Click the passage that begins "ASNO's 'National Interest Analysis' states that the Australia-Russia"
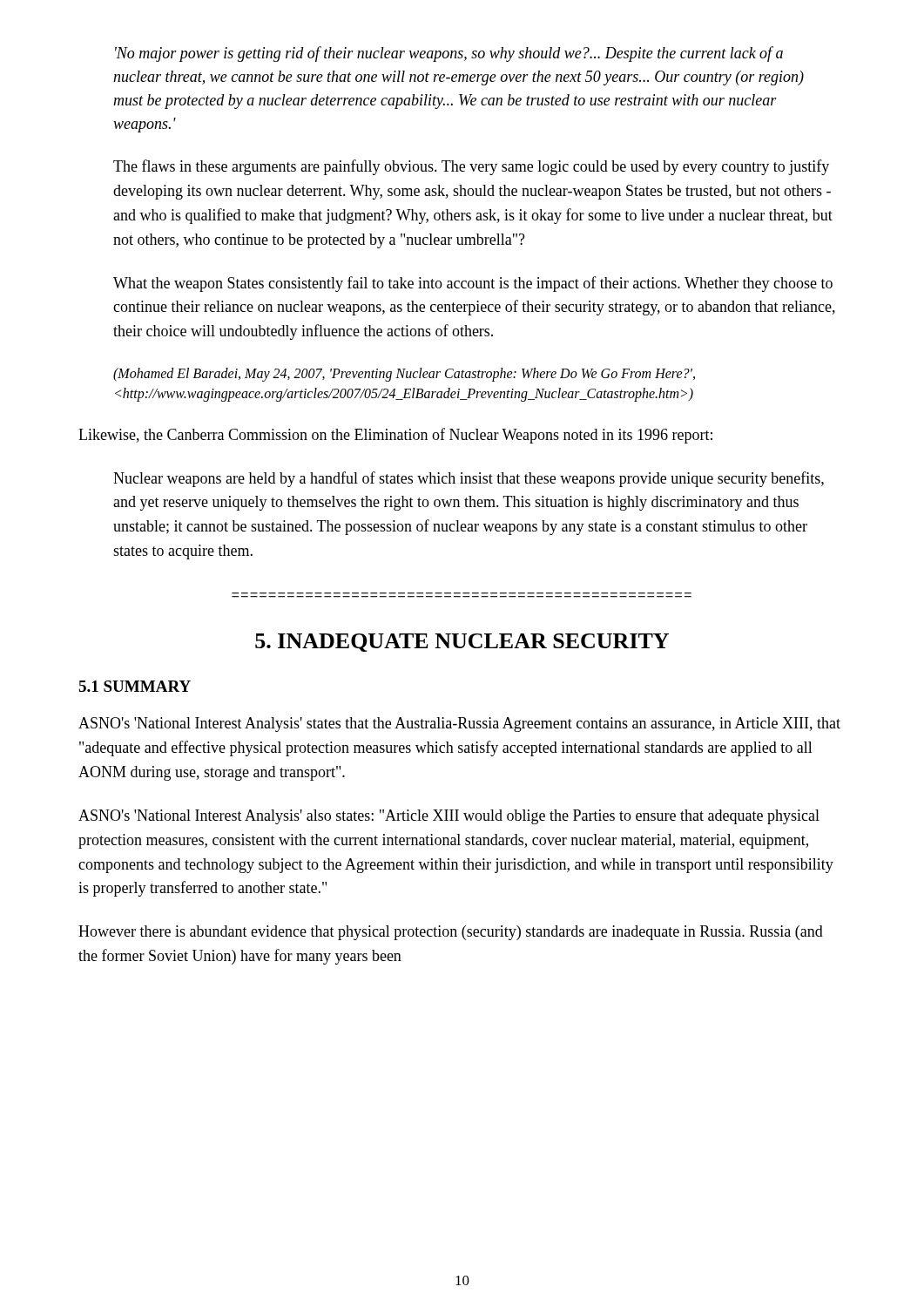This screenshot has width=924, height=1307. (x=459, y=748)
